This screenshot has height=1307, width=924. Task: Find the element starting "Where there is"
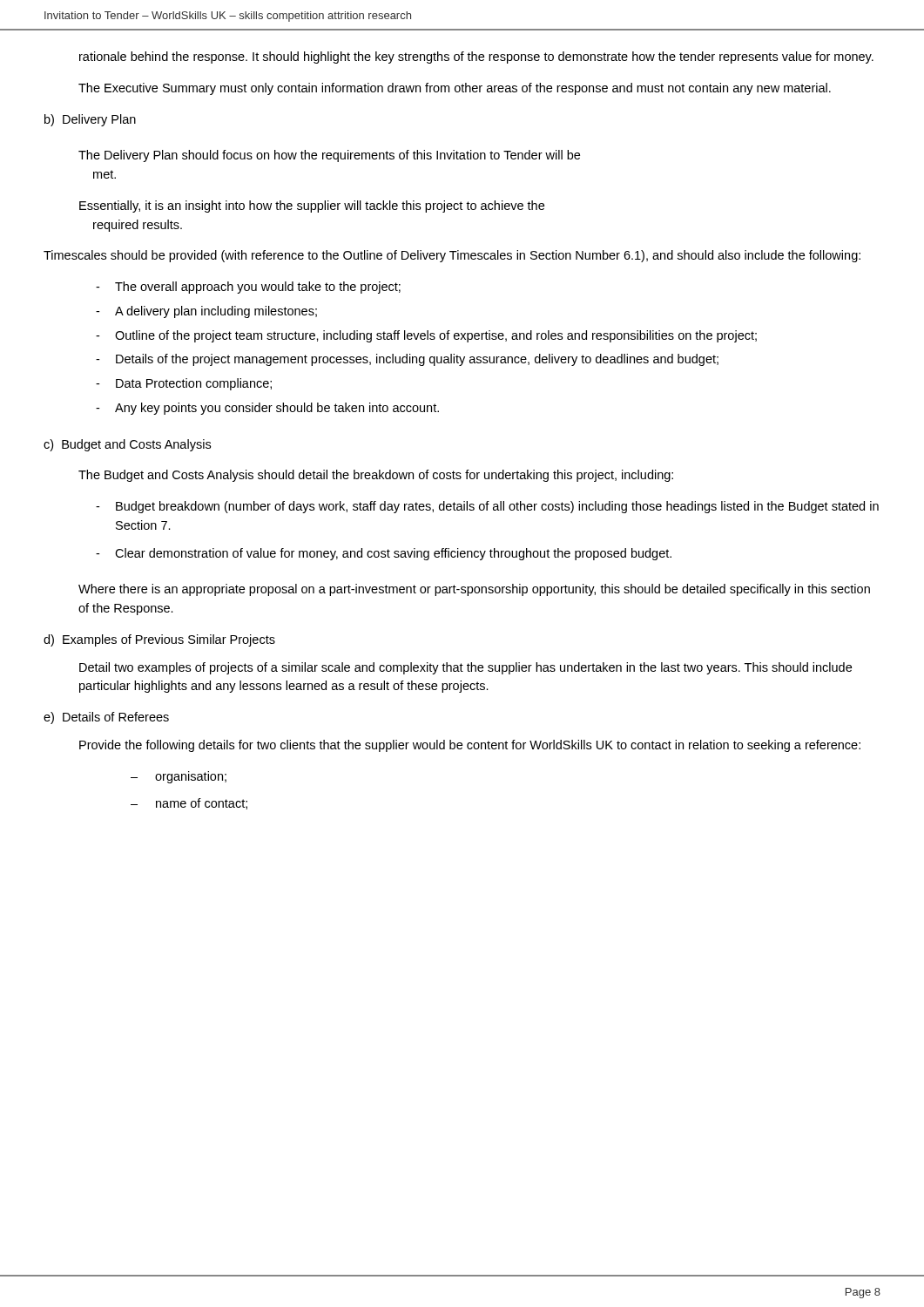[474, 599]
